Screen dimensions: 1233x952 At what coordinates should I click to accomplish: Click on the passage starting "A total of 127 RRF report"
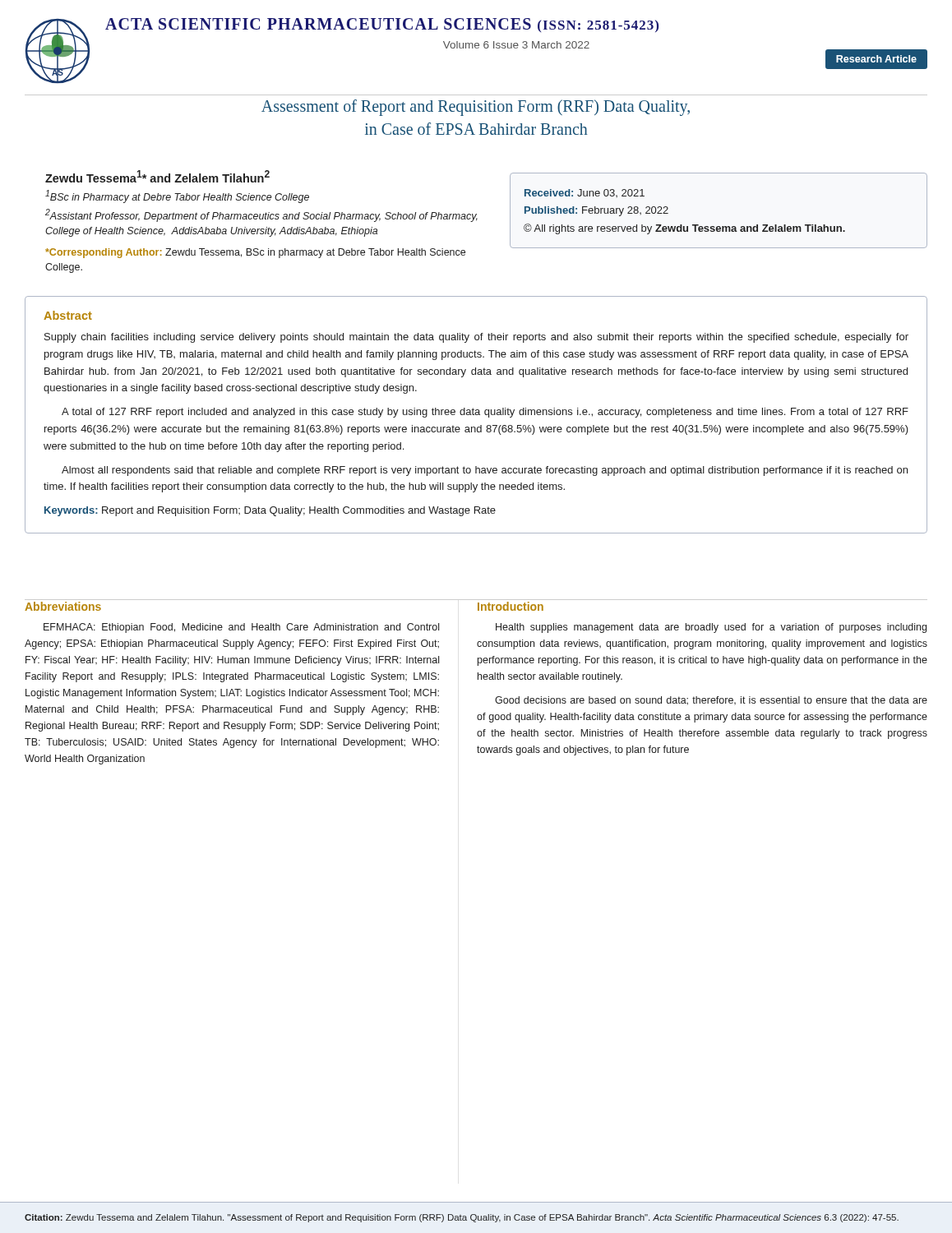point(476,429)
